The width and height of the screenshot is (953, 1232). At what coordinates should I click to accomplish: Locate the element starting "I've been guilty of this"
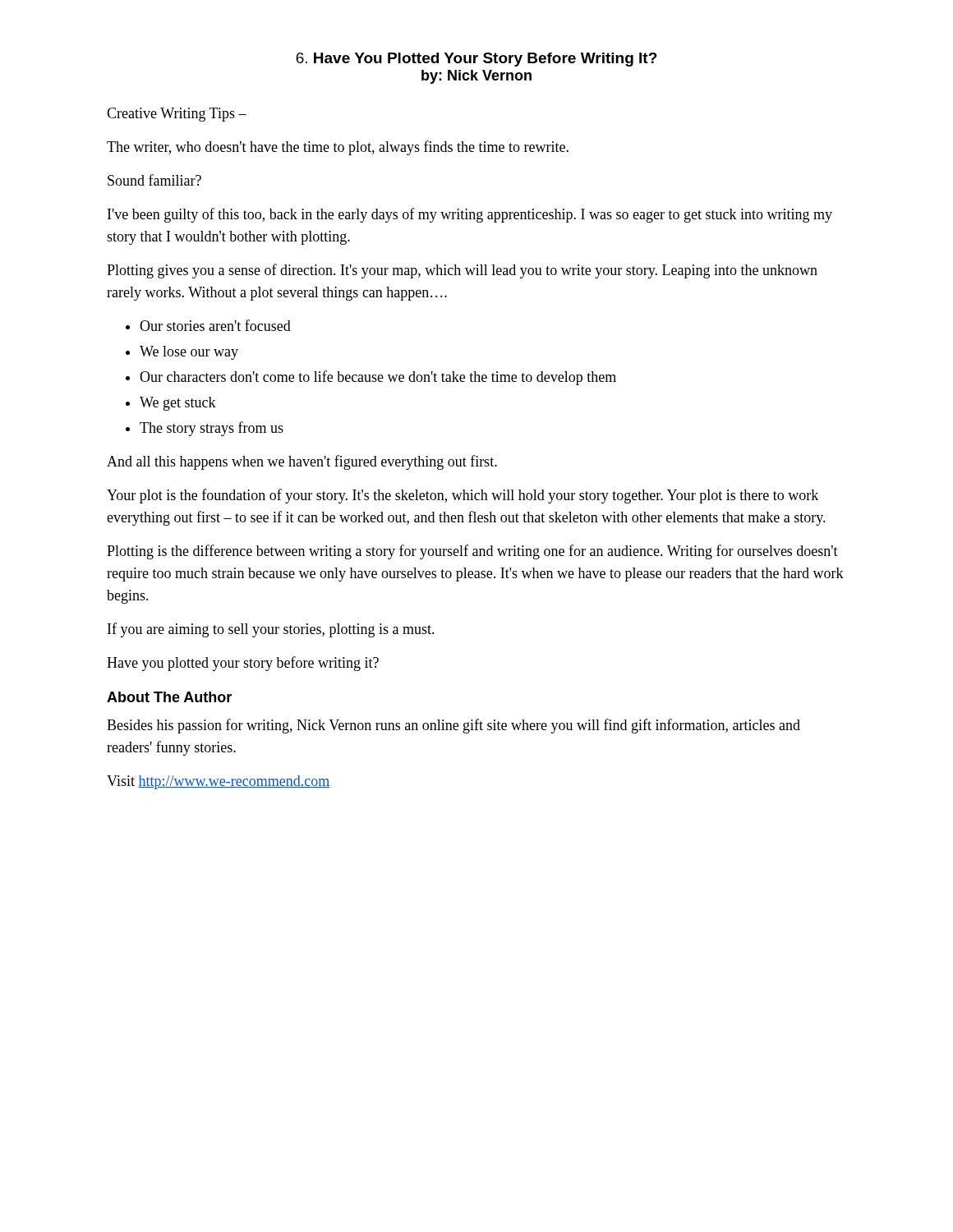click(x=476, y=226)
